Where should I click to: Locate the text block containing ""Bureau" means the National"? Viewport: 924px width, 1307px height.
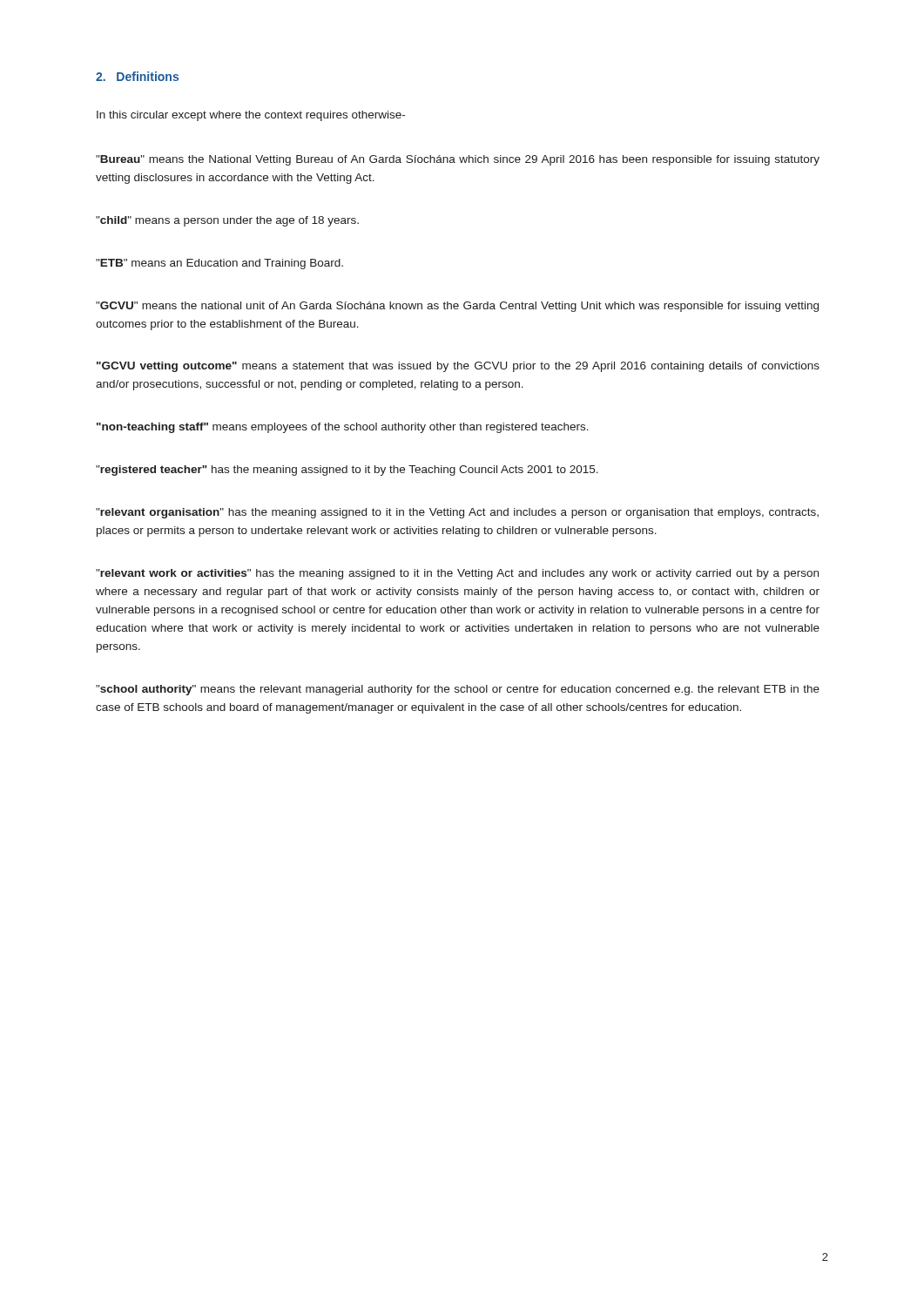click(x=458, y=168)
